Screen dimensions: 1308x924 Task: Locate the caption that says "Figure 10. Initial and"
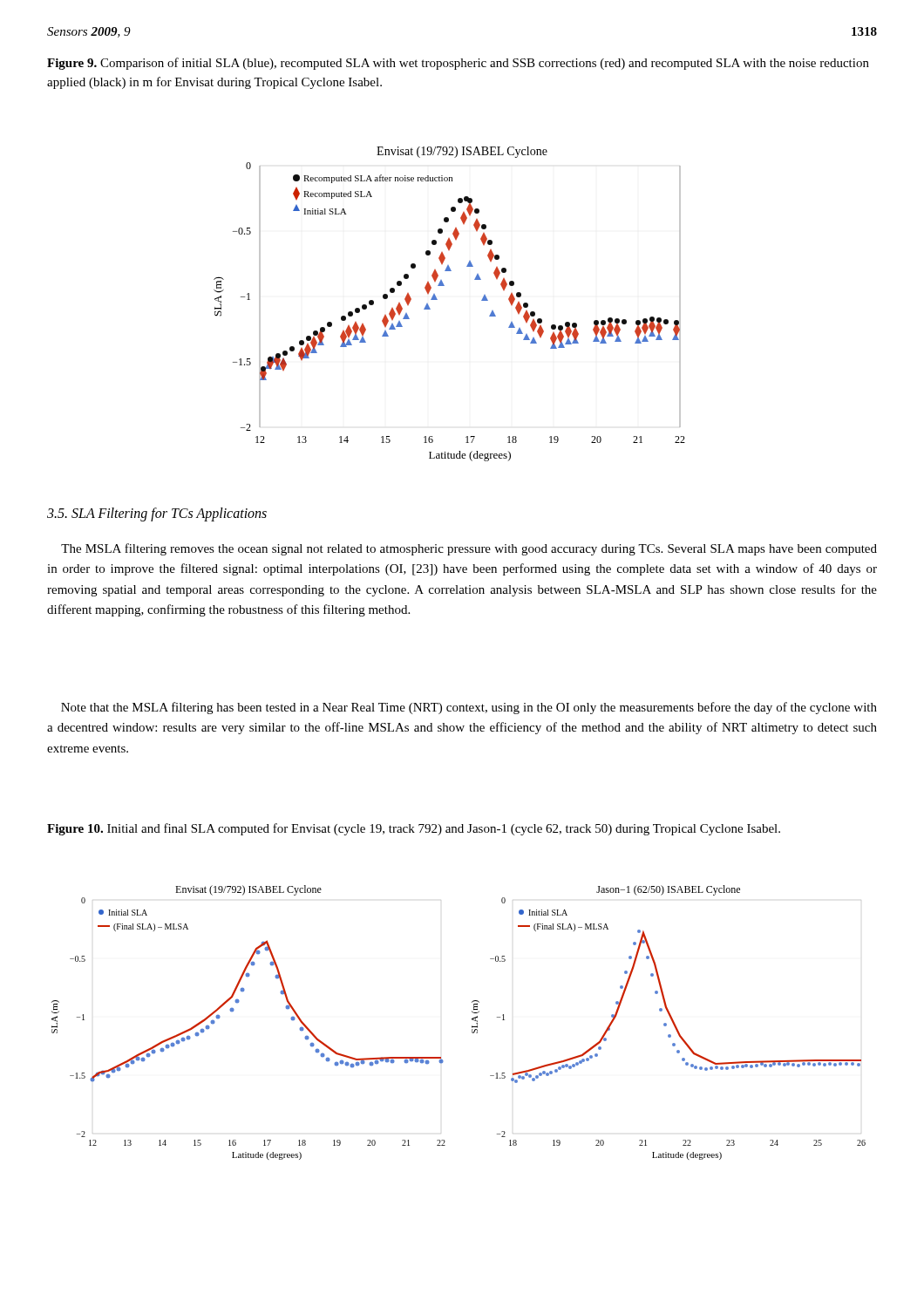point(414,828)
